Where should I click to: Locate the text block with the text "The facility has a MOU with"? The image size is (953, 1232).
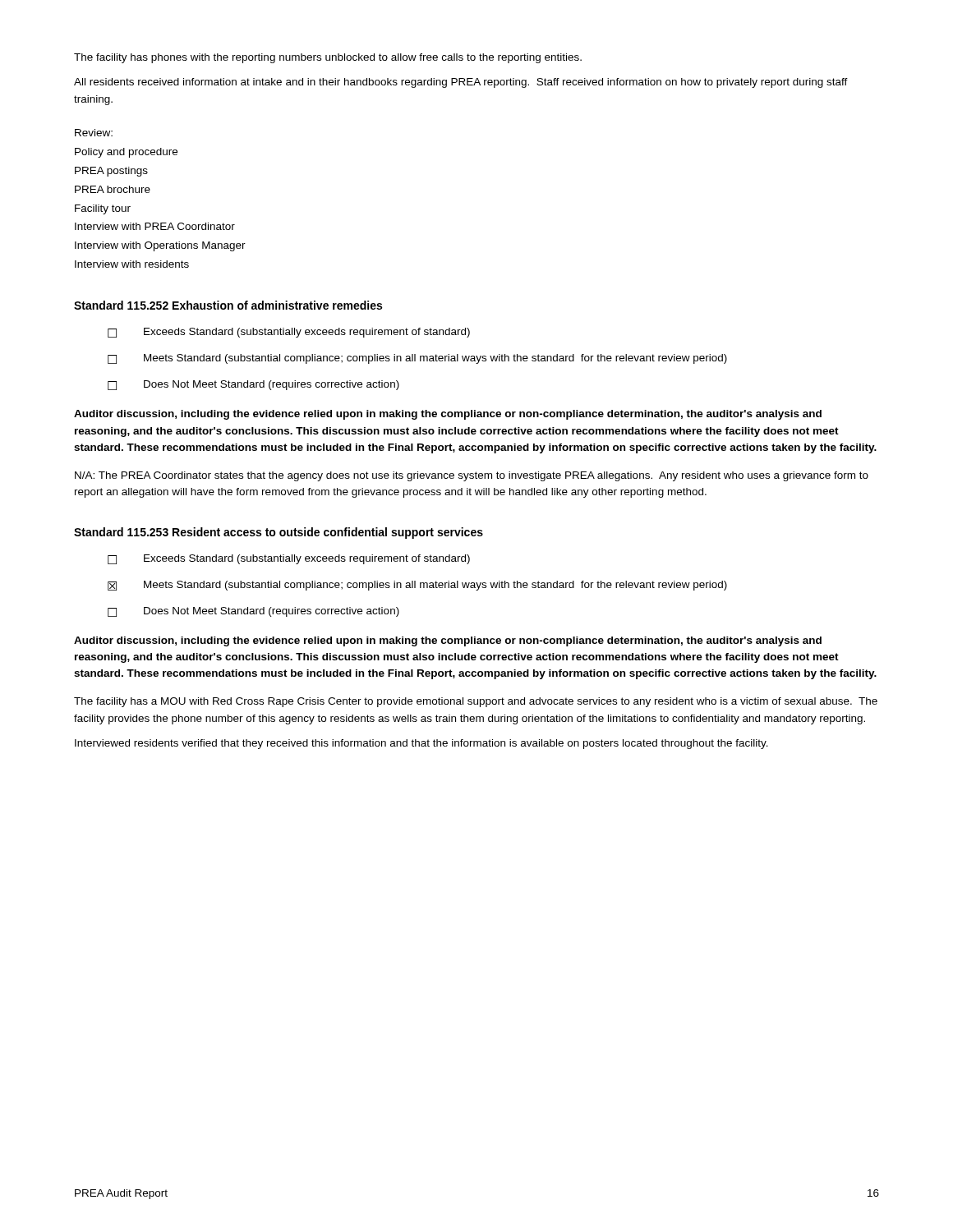tap(476, 710)
